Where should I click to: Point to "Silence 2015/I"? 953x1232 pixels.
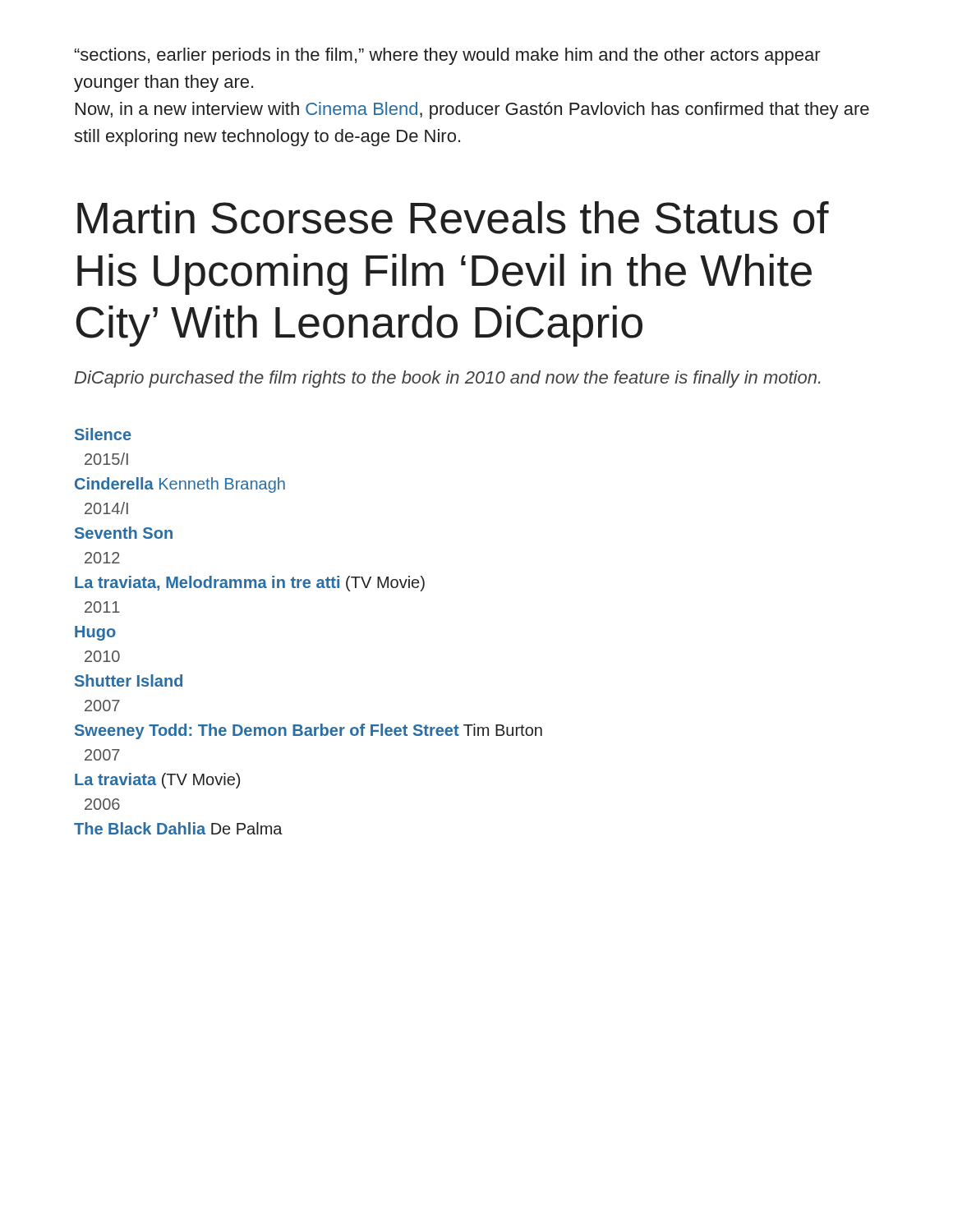(103, 434)
